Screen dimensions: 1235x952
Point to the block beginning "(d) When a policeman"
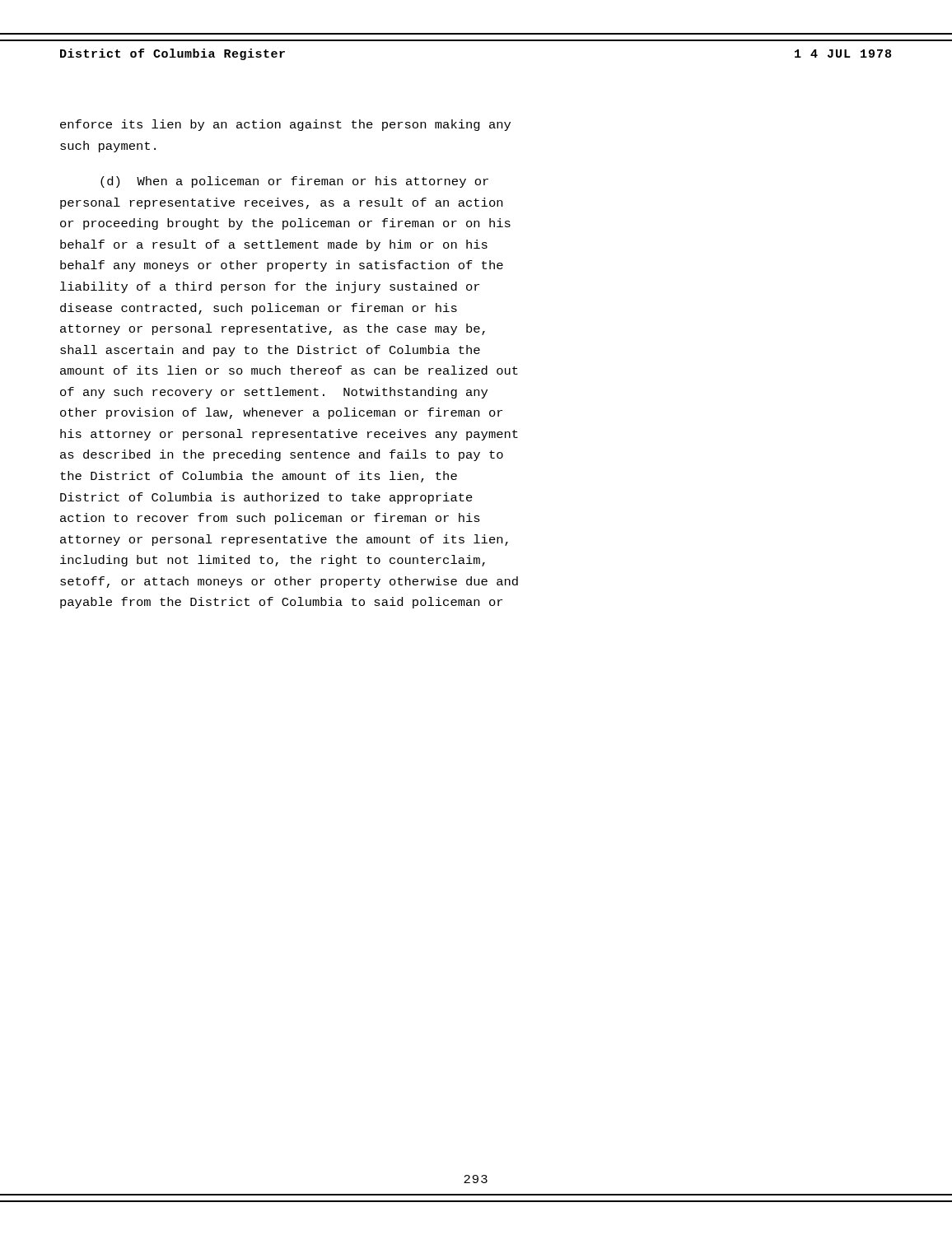[456, 393]
